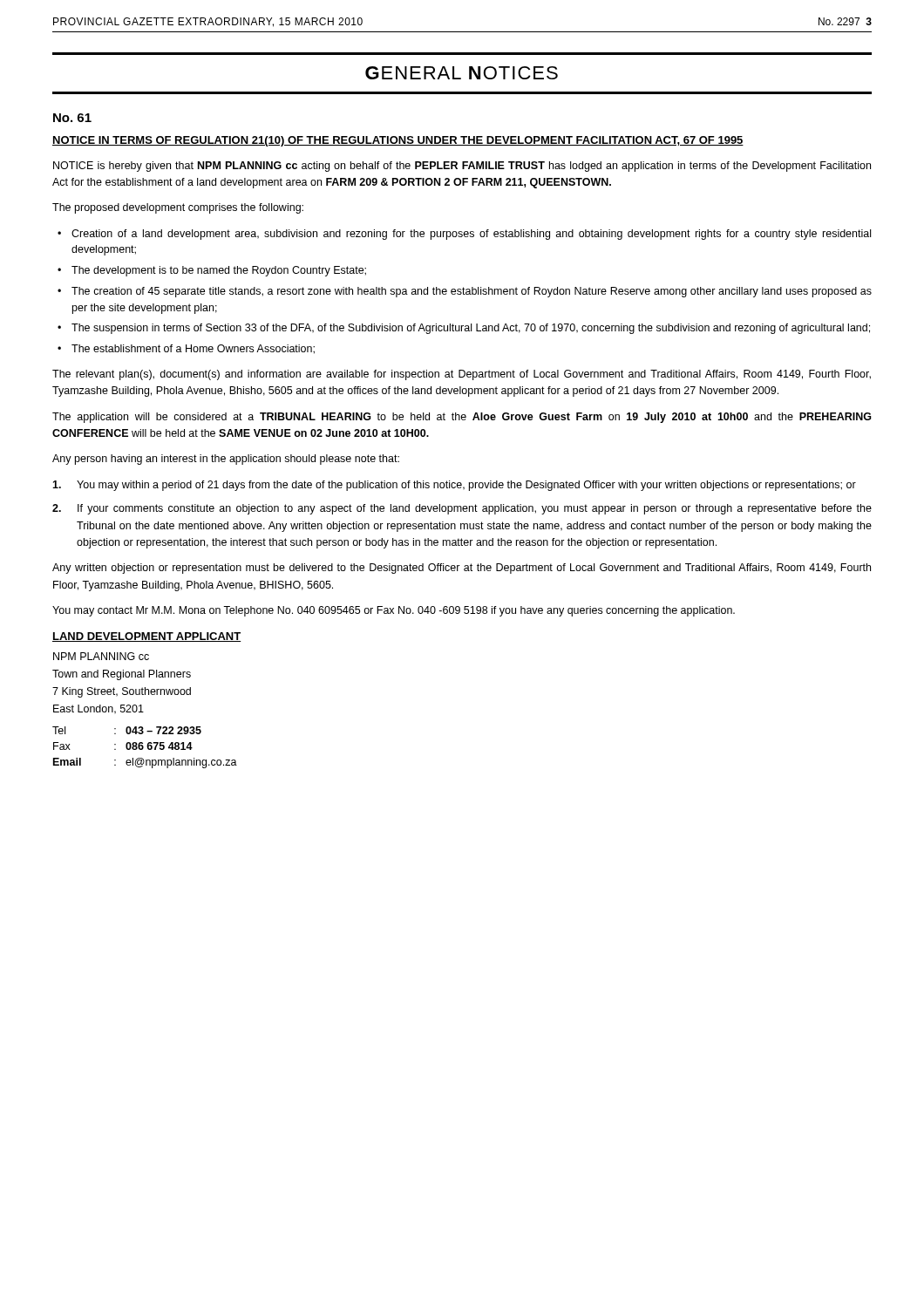This screenshot has width=924, height=1308.
Task: Select the element starting "LAND DEVELOPMENT APPLICANT"
Action: (x=147, y=636)
